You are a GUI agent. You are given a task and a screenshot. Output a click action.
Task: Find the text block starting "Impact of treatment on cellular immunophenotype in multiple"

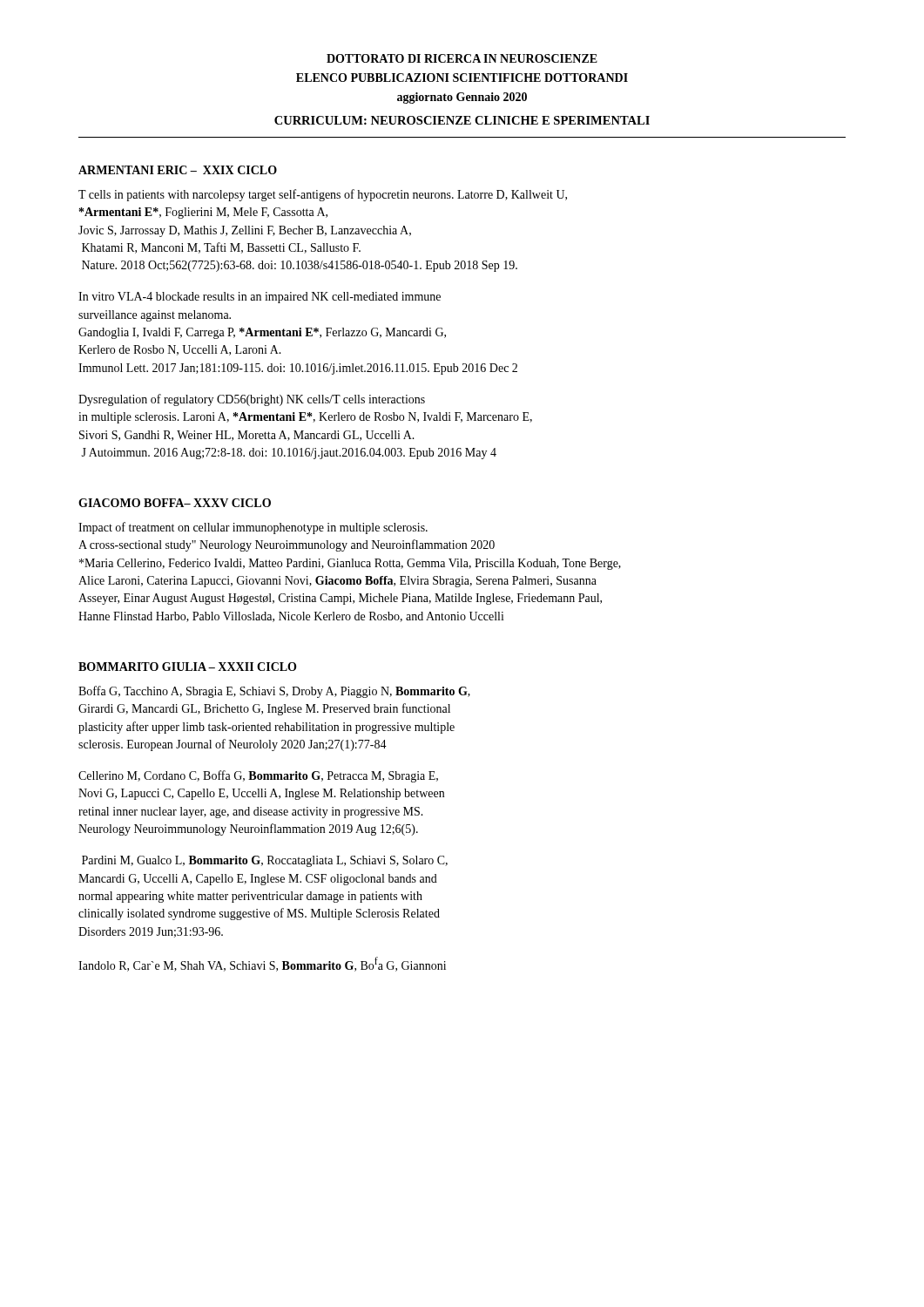click(350, 572)
